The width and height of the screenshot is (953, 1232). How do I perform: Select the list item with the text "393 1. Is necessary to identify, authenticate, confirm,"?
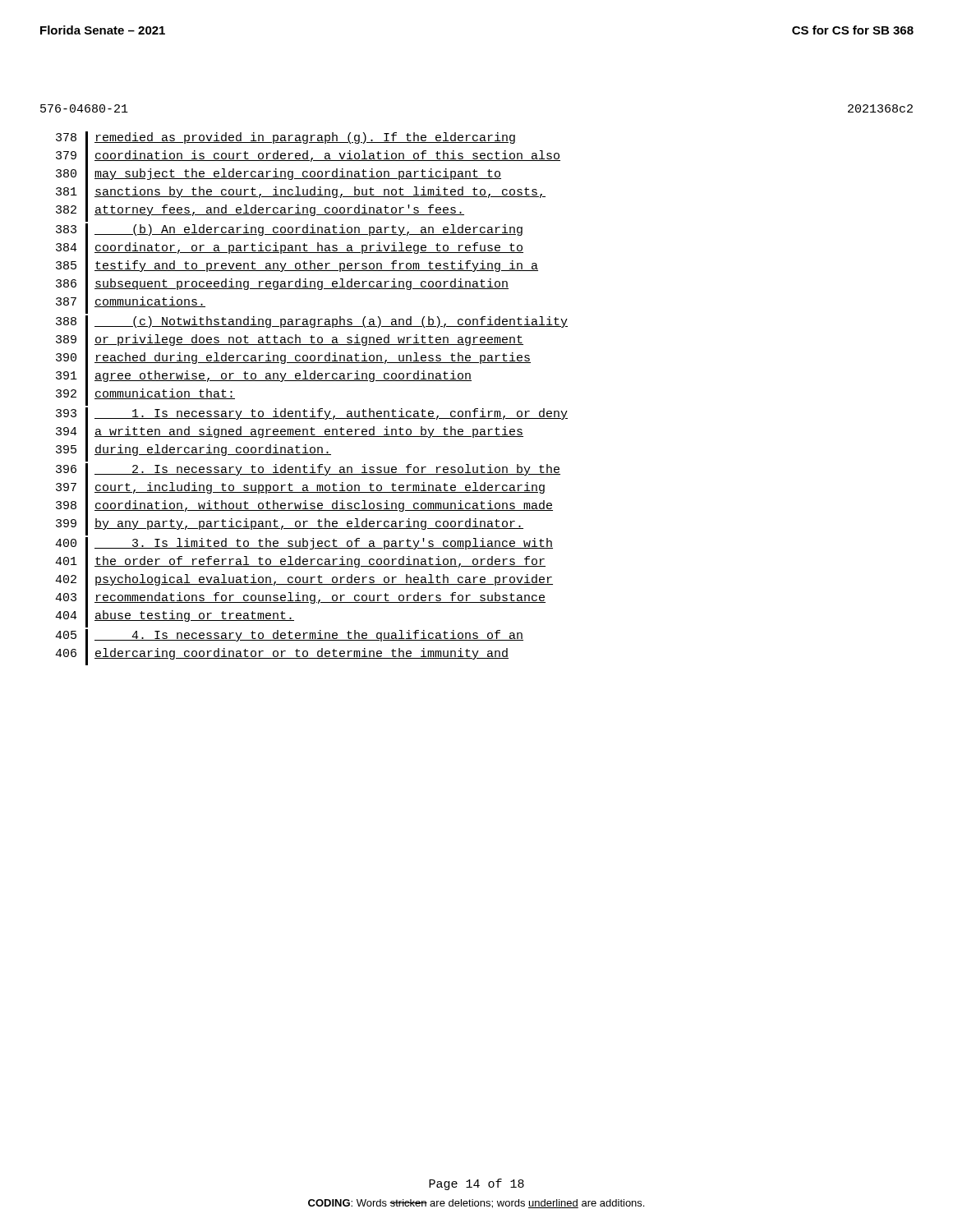476,416
